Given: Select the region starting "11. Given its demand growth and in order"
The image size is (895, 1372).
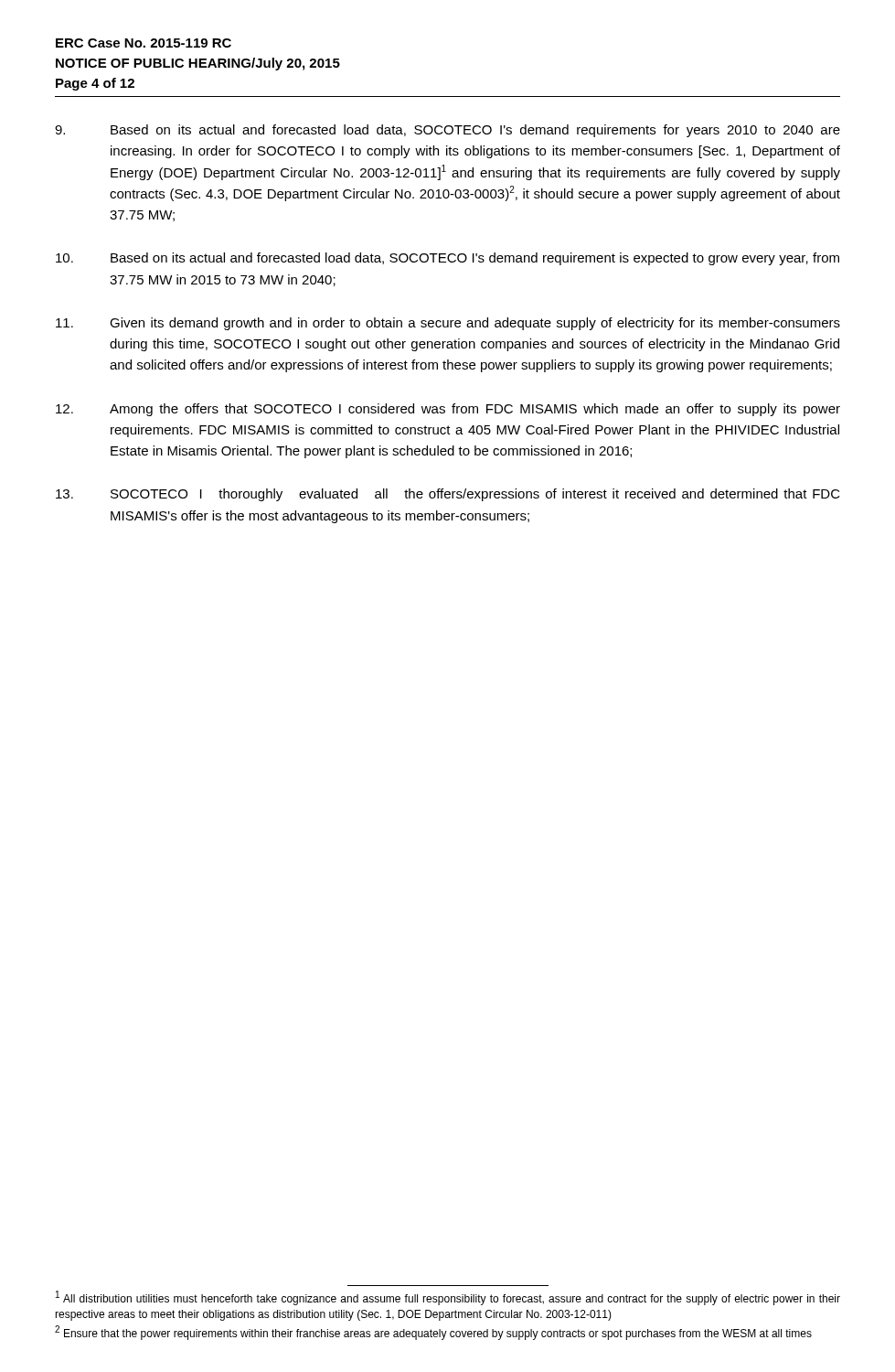Looking at the screenshot, I should (448, 344).
